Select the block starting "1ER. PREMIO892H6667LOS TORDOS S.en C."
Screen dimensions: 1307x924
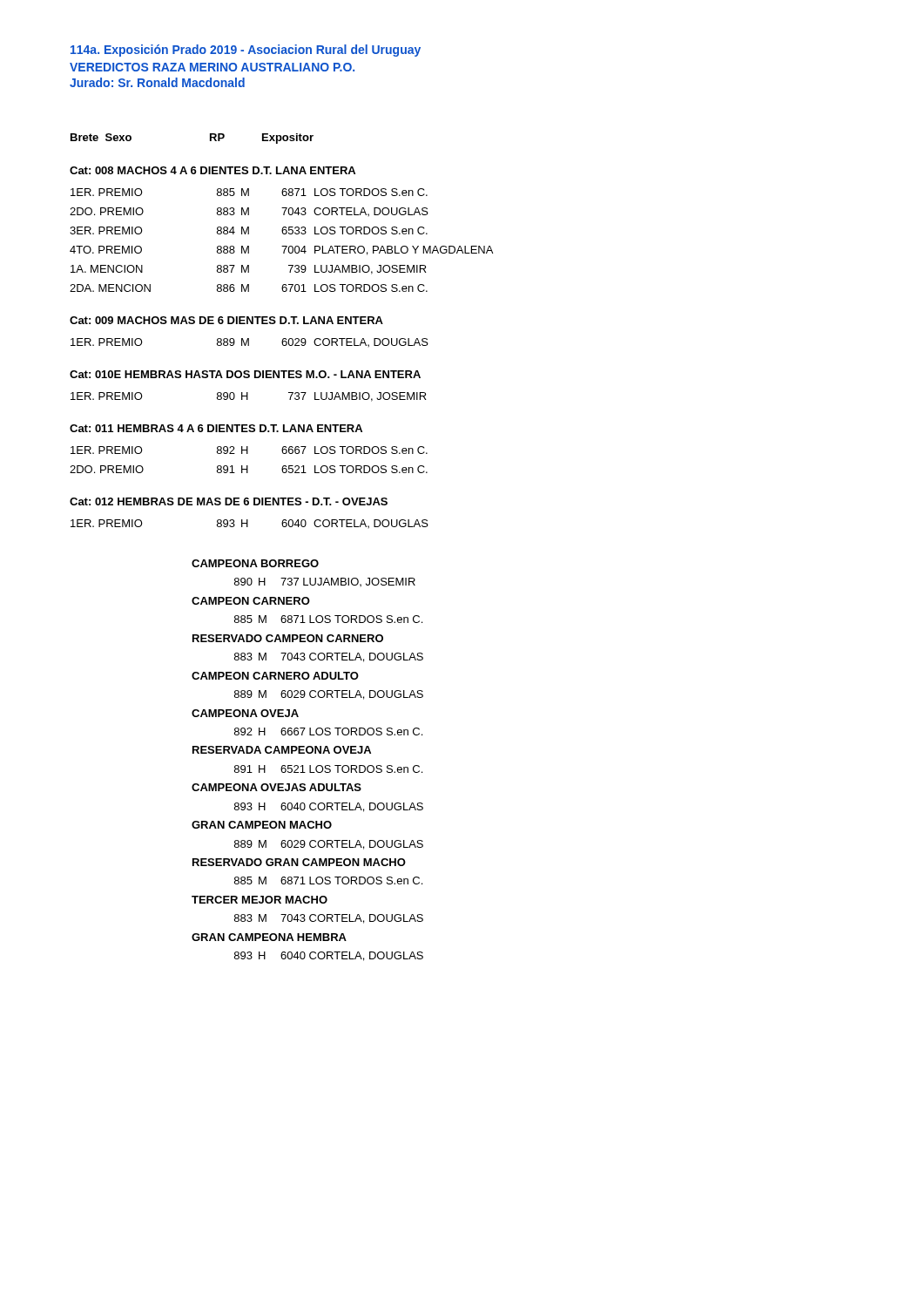(x=249, y=451)
